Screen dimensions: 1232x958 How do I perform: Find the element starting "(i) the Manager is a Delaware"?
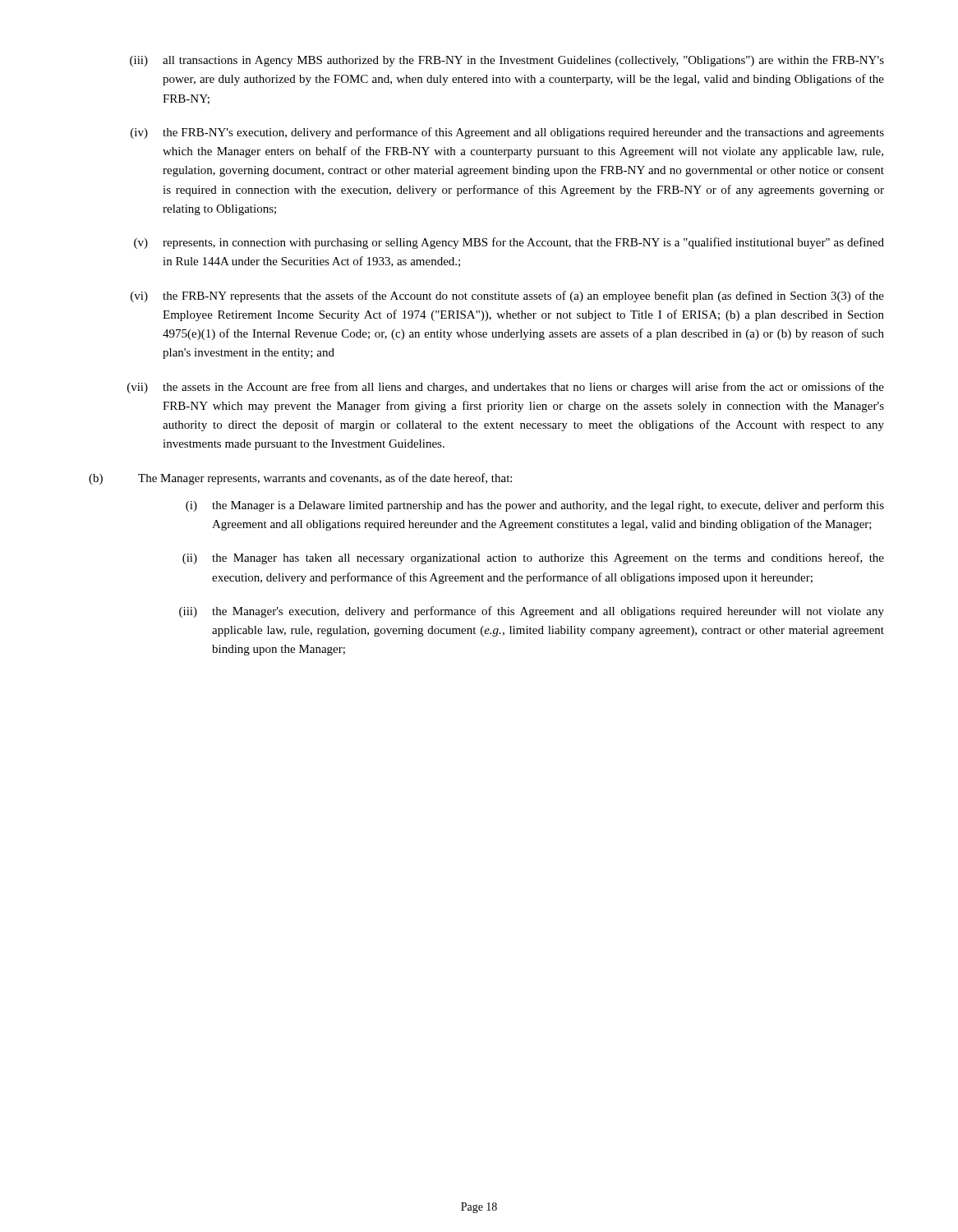coord(511,515)
